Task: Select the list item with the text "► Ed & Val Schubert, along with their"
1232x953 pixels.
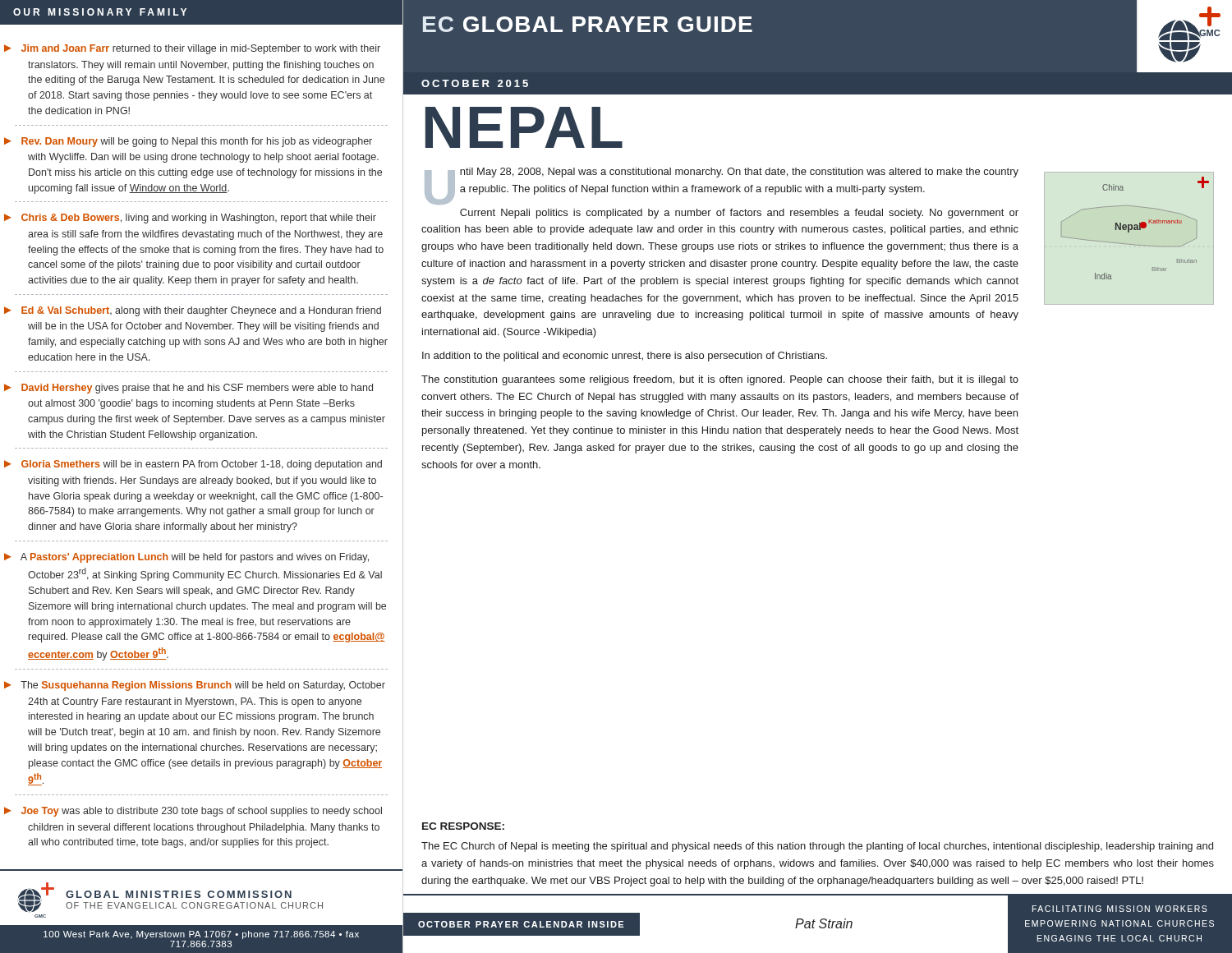Action: click(x=201, y=333)
